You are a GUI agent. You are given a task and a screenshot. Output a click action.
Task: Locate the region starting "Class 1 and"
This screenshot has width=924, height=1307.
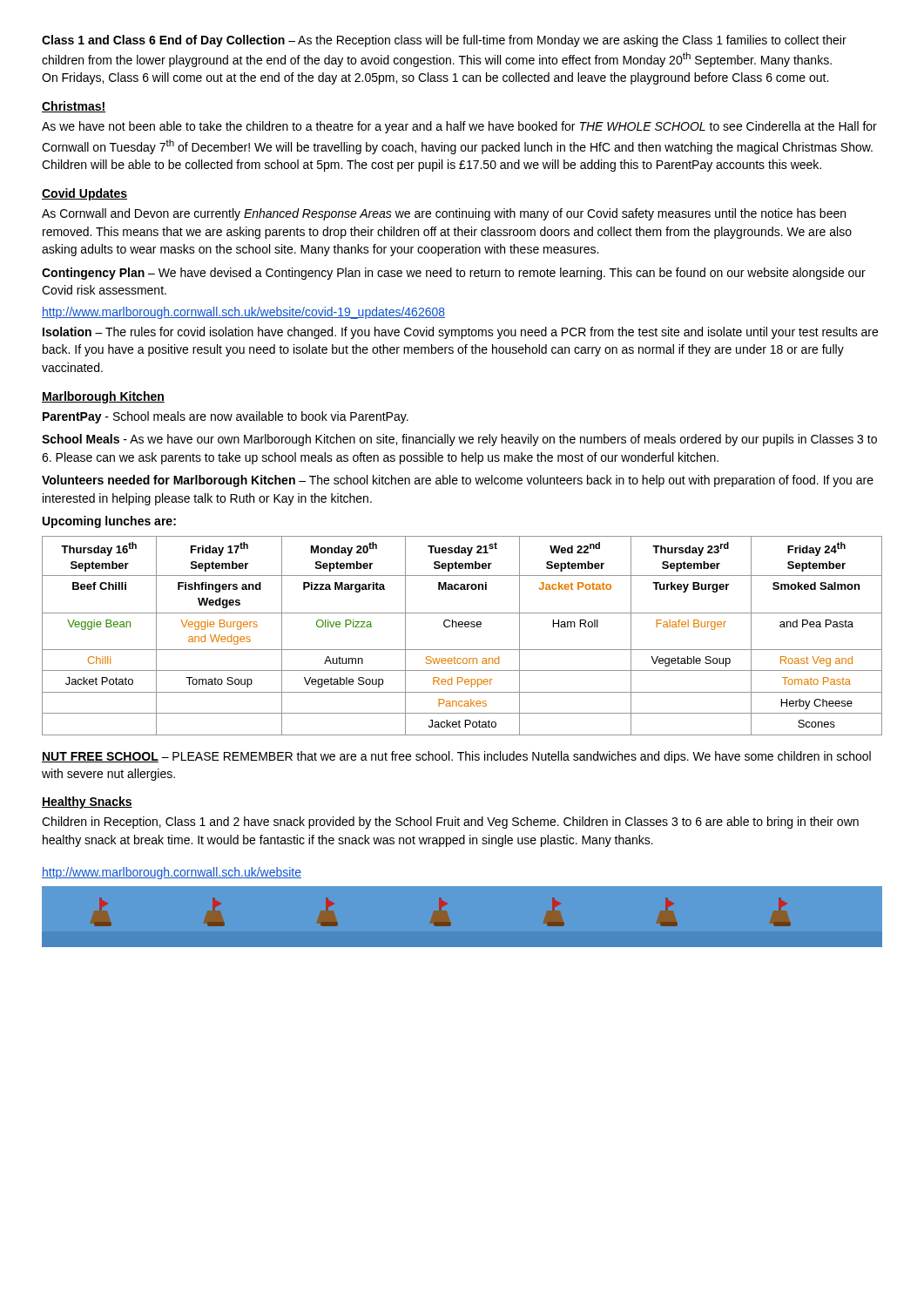462,59
